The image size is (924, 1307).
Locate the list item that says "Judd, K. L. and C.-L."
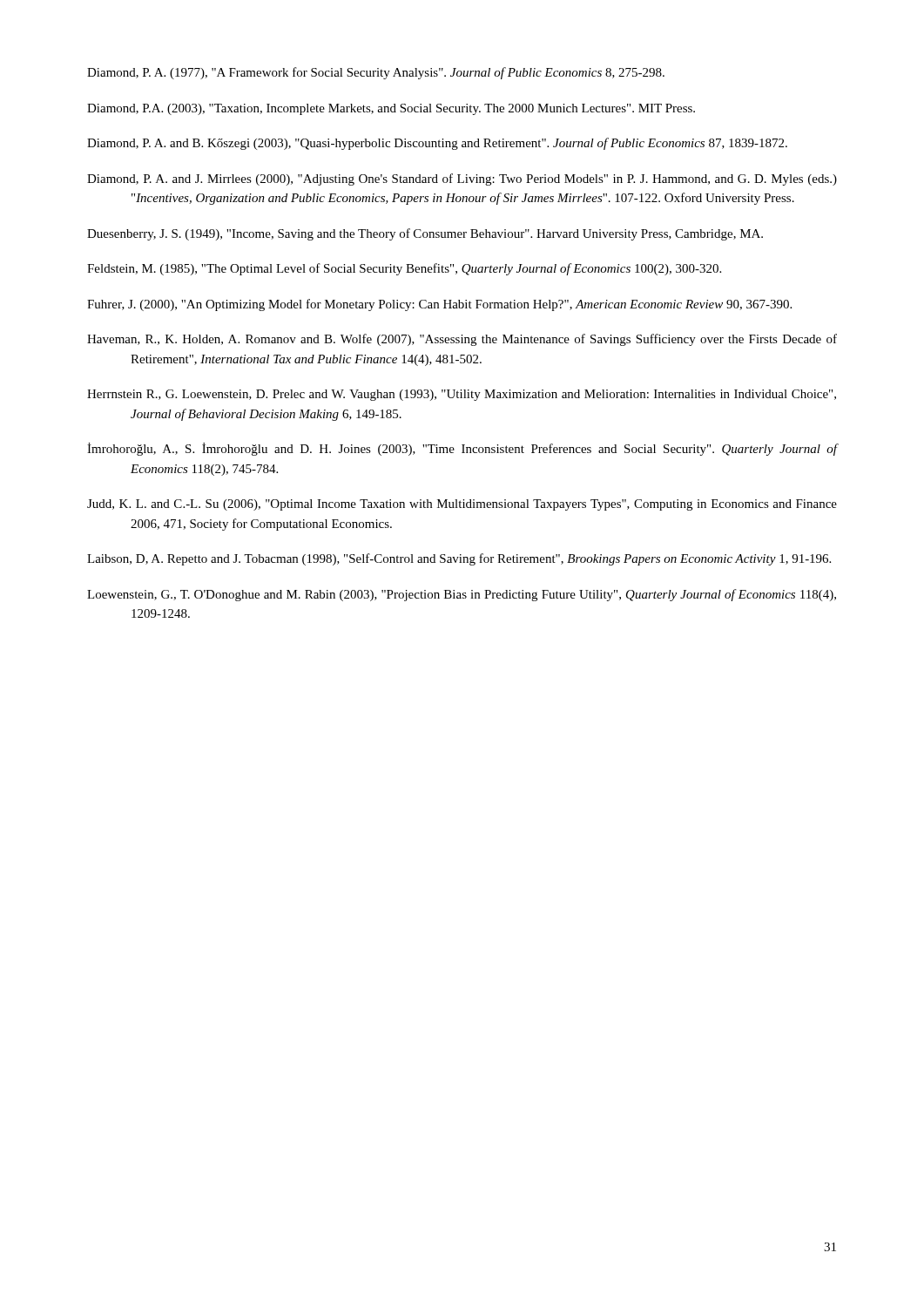(462, 513)
